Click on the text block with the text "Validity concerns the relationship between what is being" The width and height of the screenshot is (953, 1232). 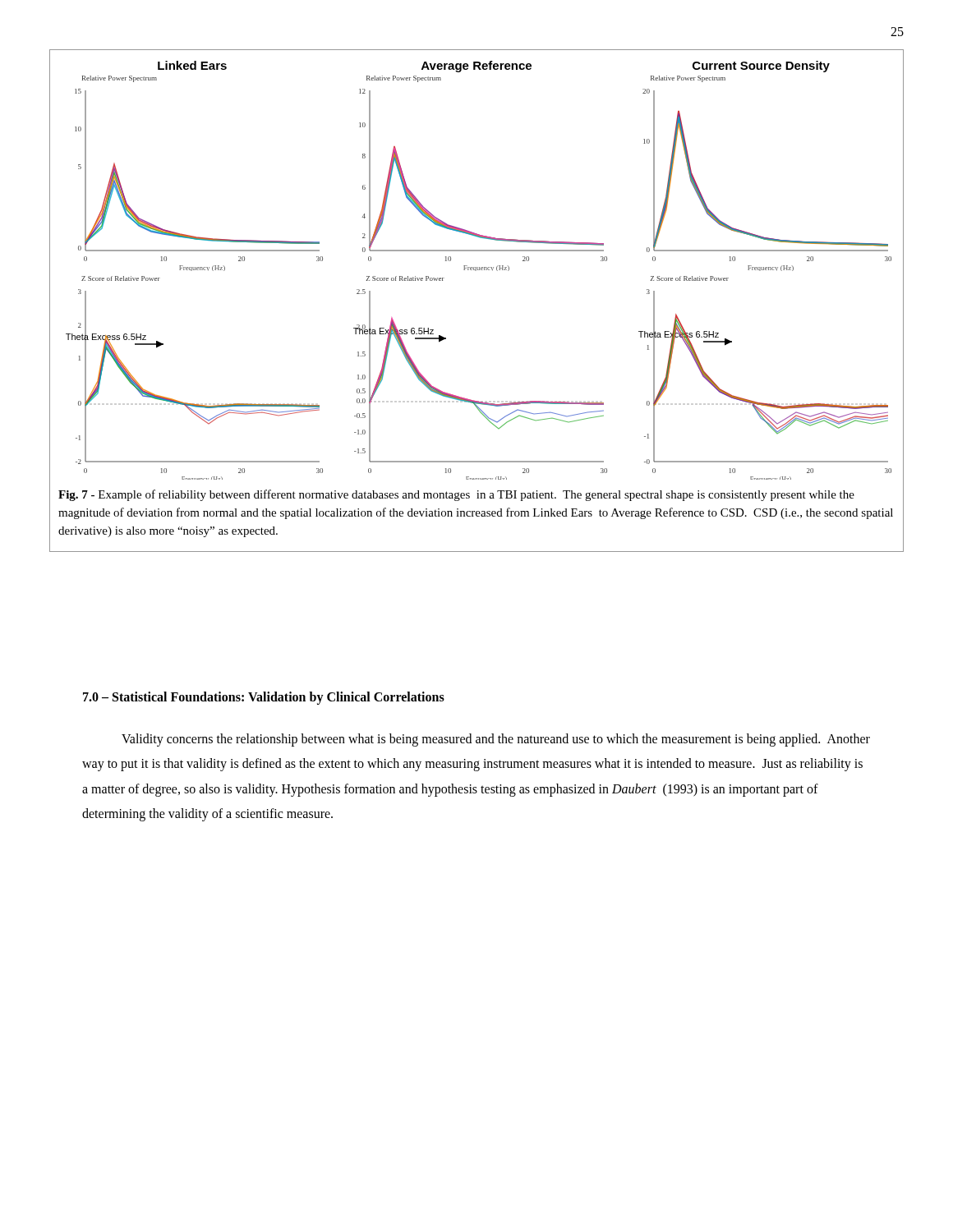point(476,777)
